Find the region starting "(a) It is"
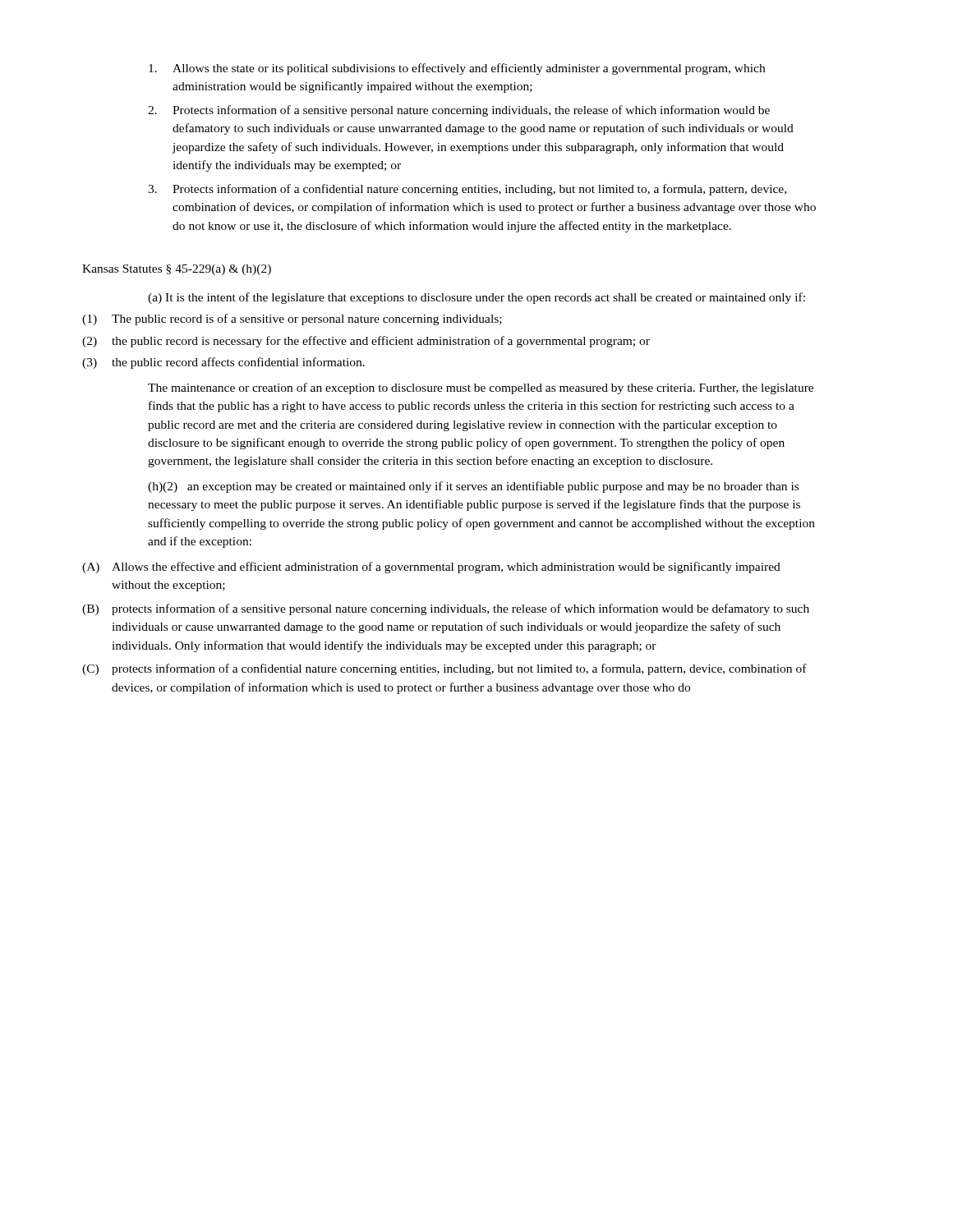Image resolution: width=953 pixels, height=1232 pixels. pos(477,297)
